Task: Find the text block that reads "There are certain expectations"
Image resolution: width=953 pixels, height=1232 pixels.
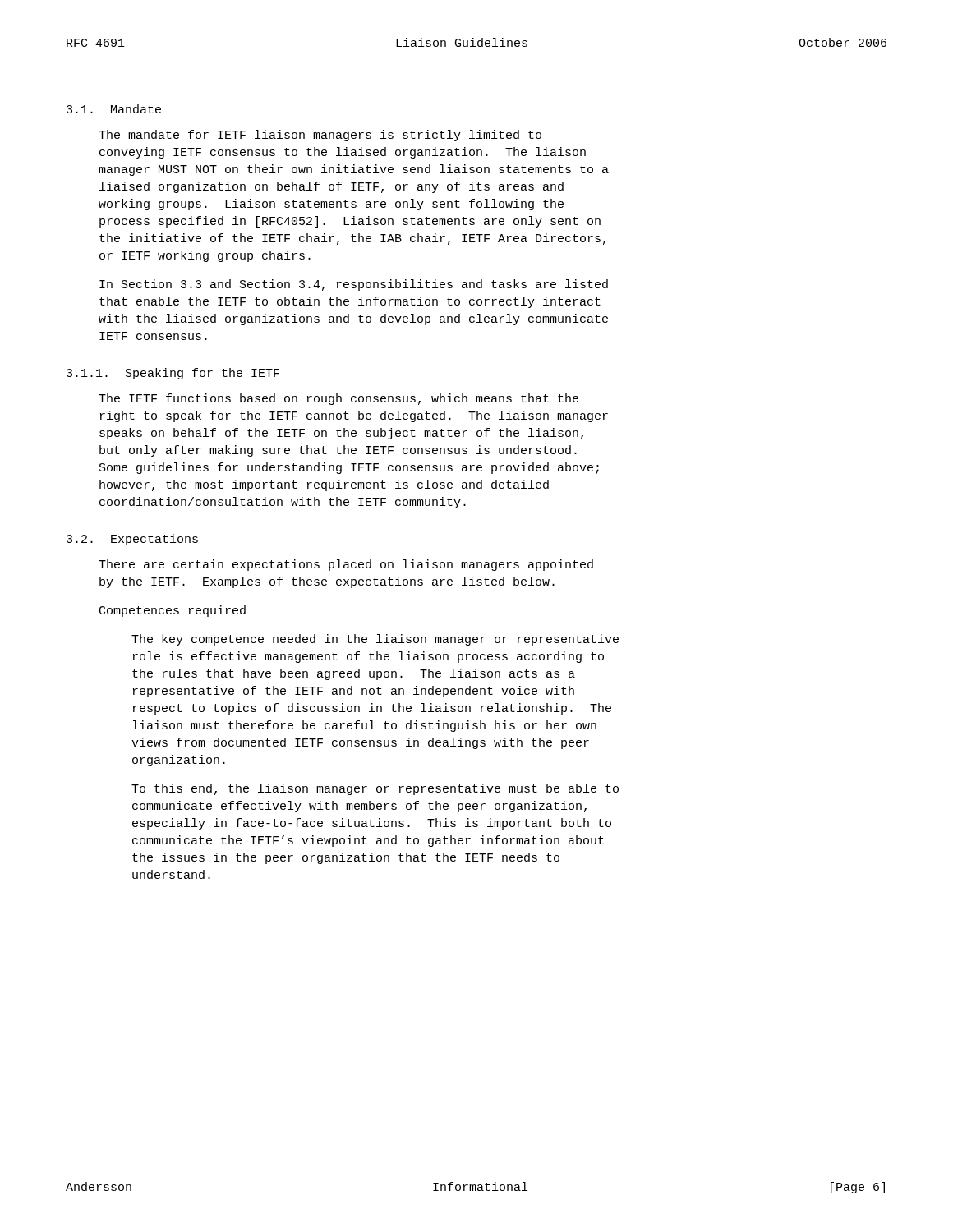Action: tap(346, 574)
